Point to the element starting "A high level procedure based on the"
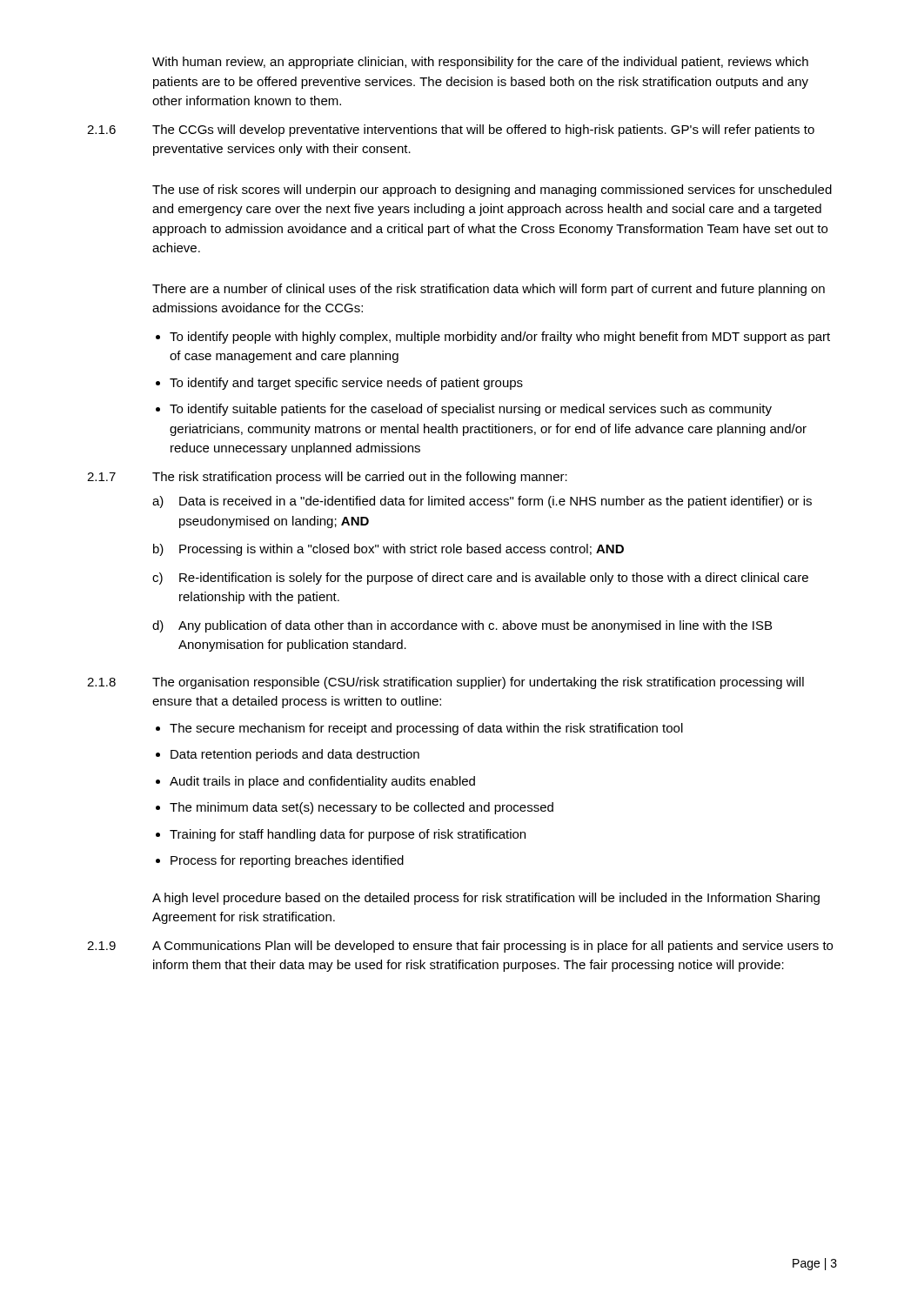924x1305 pixels. (486, 907)
